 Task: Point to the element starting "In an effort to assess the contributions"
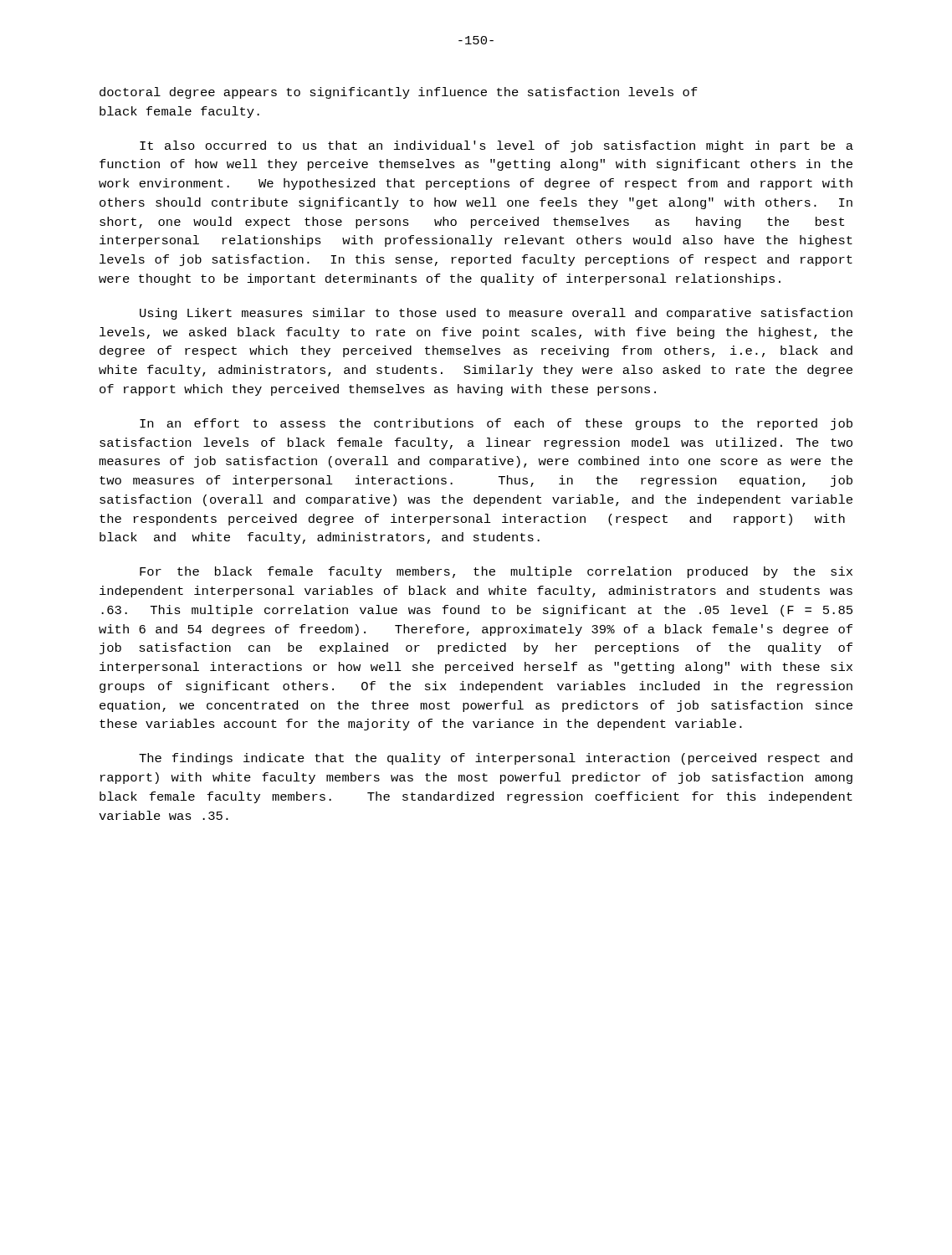(x=496, y=424)
